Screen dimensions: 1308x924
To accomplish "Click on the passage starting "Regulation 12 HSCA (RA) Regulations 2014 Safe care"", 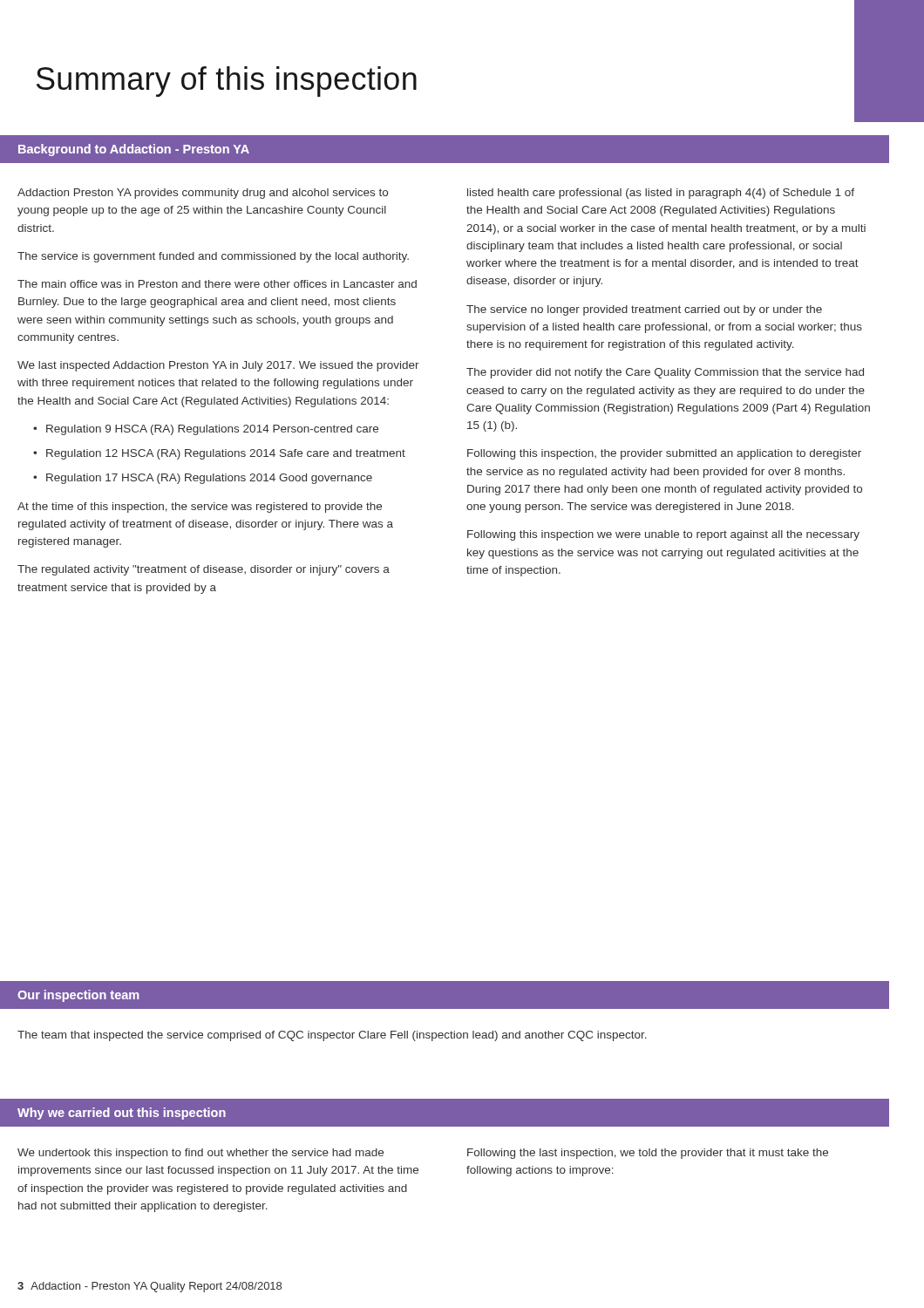I will pos(225,453).
